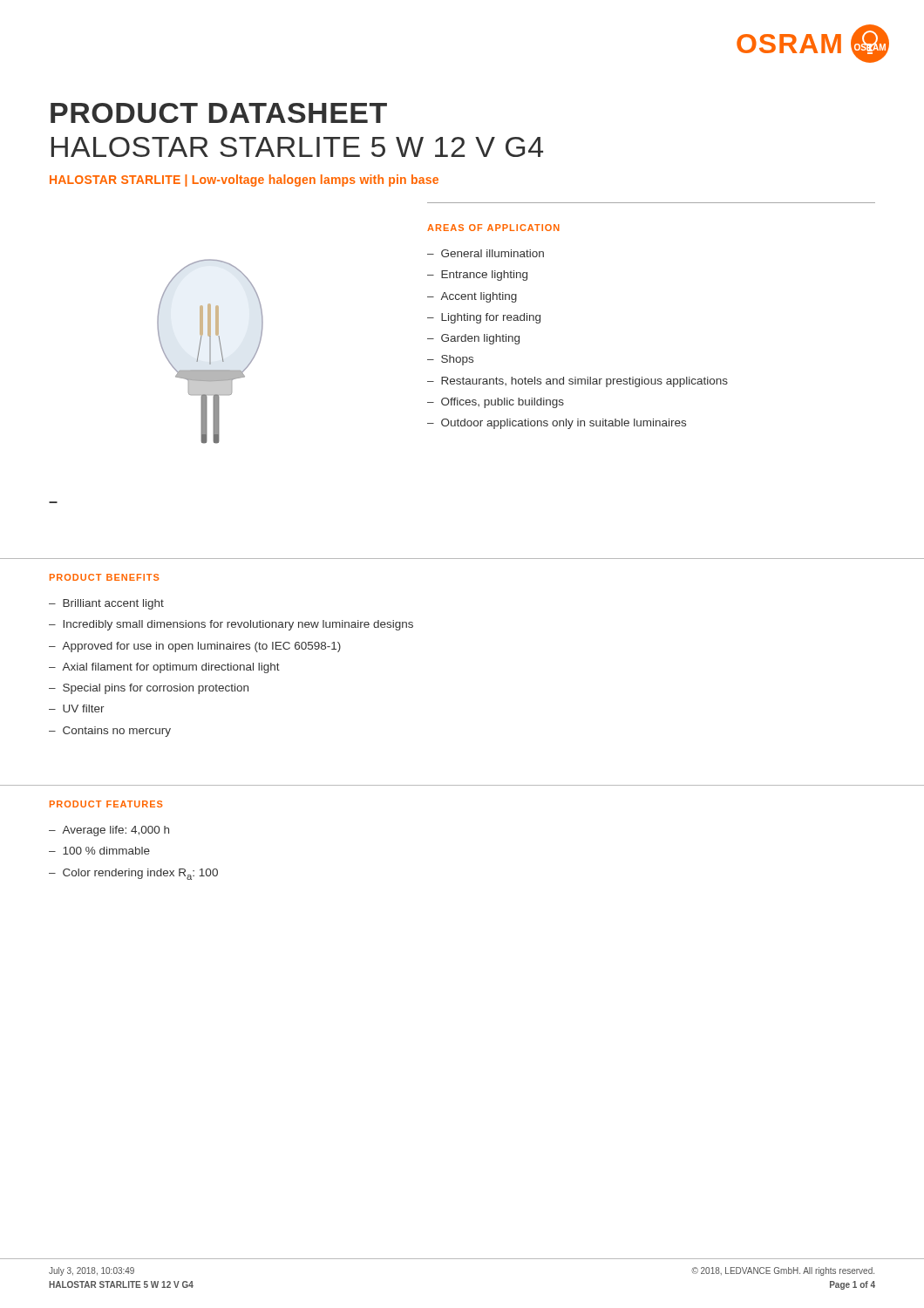This screenshot has width=924, height=1308.
Task: Locate the text block starting "– UV filter"
Action: click(77, 709)
